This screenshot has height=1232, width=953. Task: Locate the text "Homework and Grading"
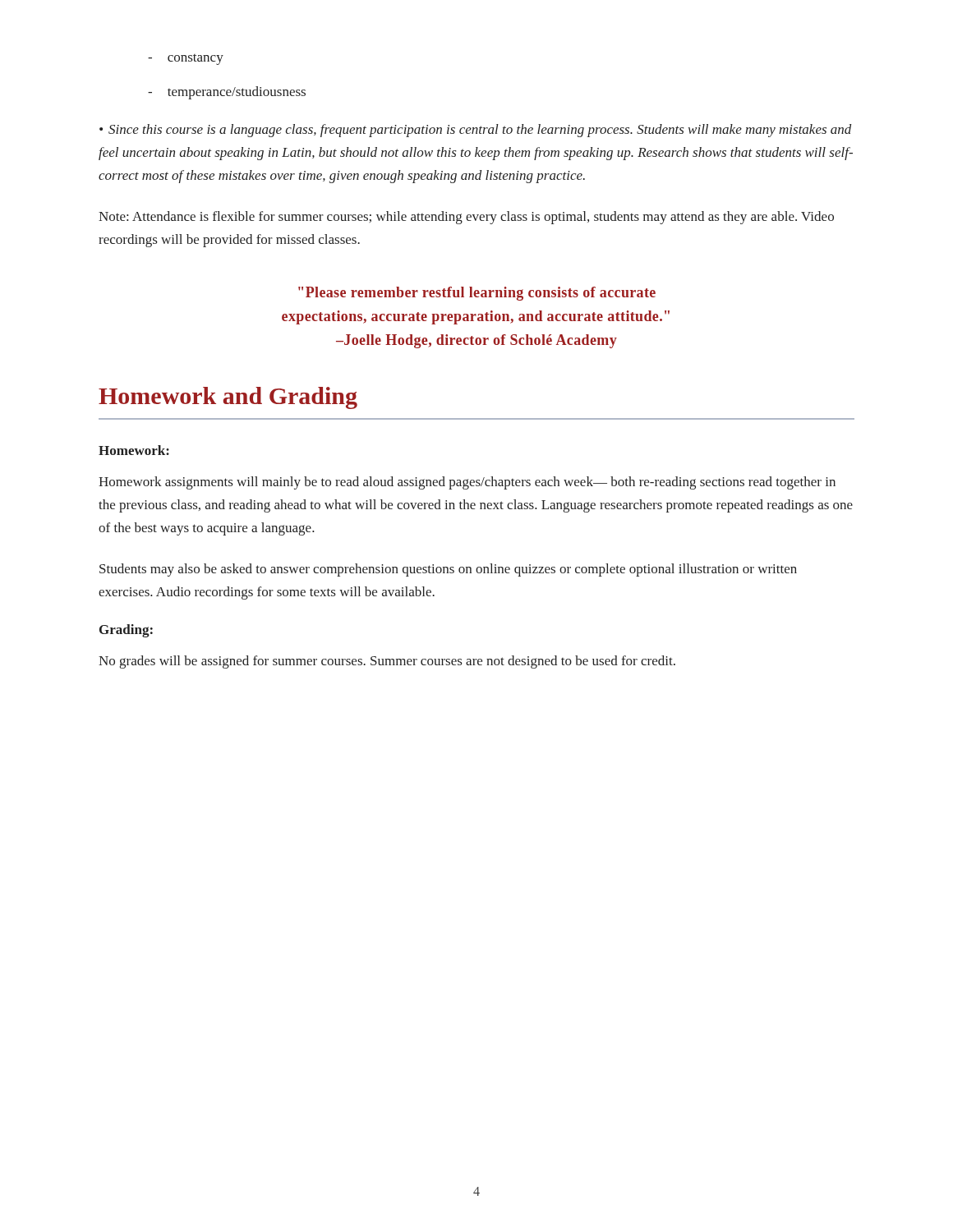coord(228,395)
